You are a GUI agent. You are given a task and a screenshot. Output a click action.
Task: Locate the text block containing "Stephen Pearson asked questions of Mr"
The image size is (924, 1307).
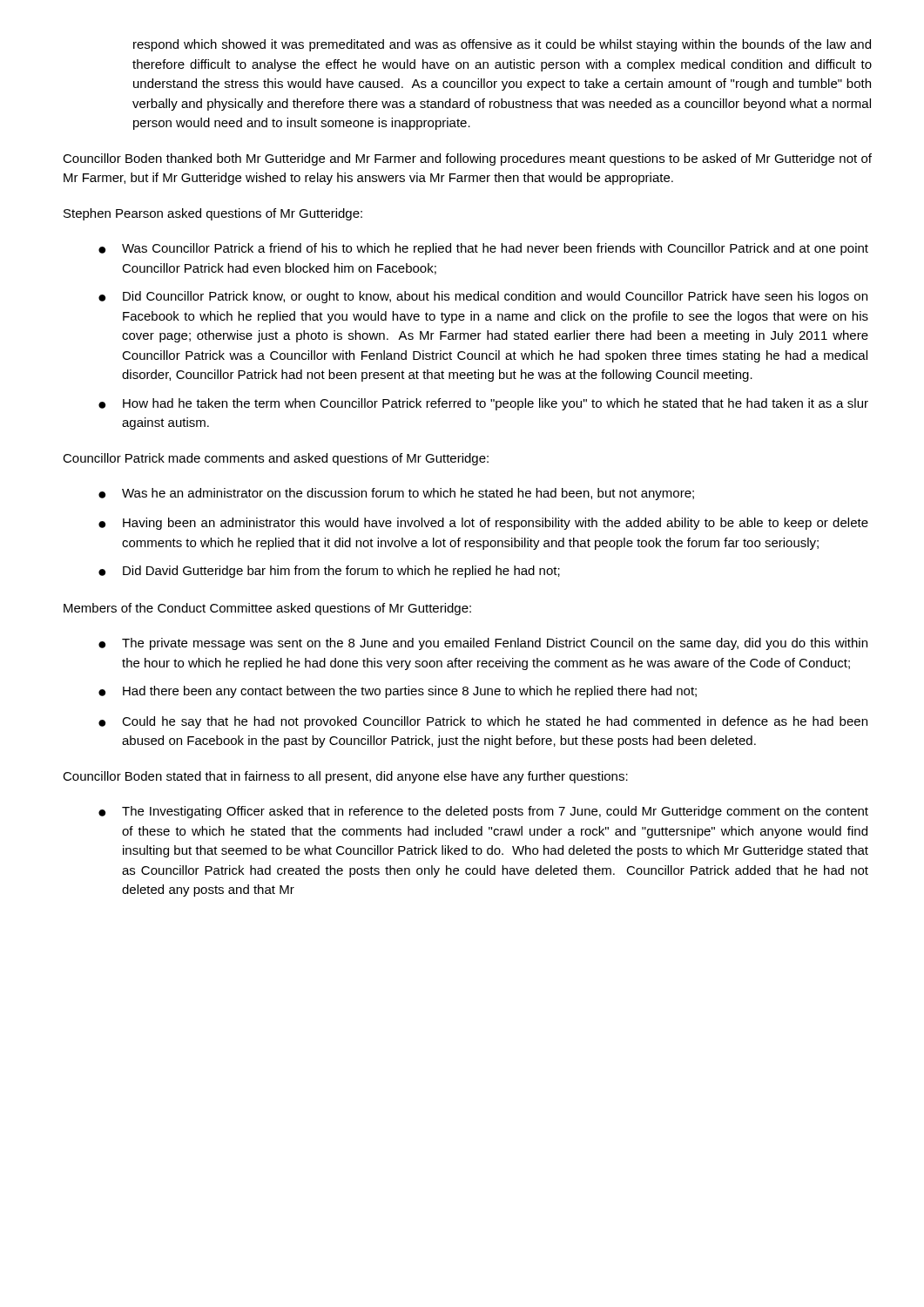pyautogui.click(x=213, y=213)
